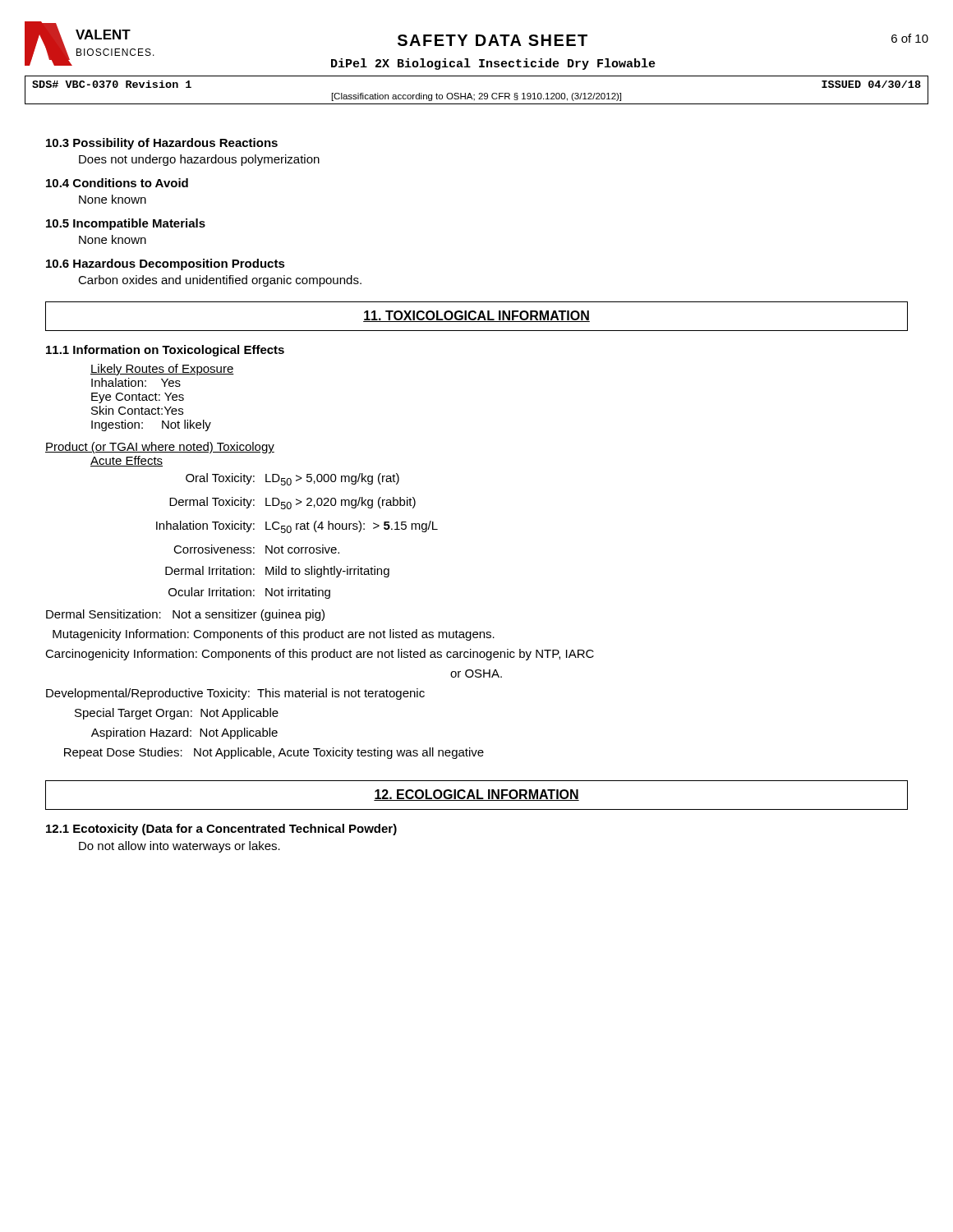Where is the passage that starts "Product (or TGAI where noted) Toxicology"?
The height and width of the screenshot is (1232, 953).
[x=160, y=448]
